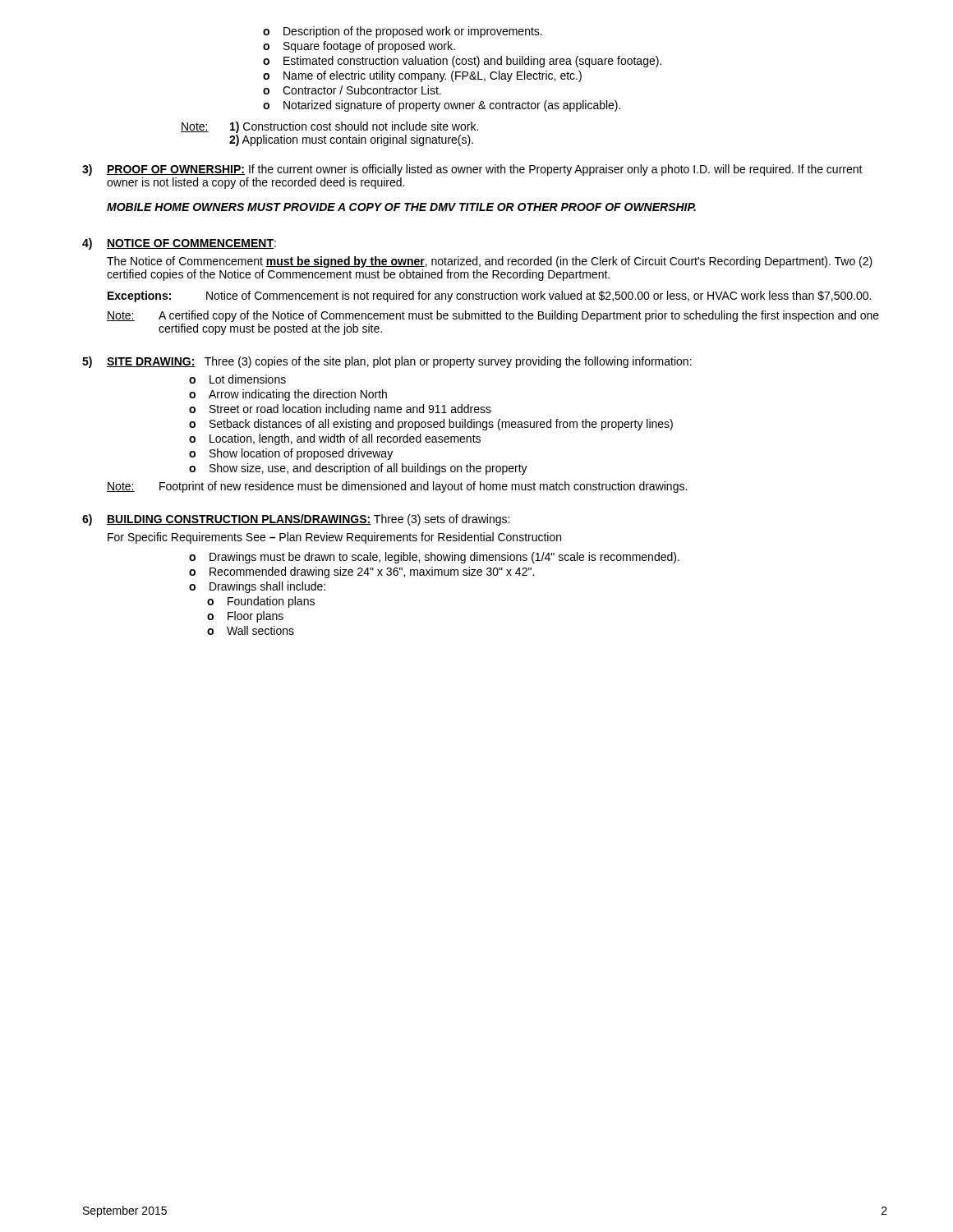Viewport: 953px width, 1232px height.
Task: Where is the passage that starts "o Recommended drawing"?
Action: click(362, 572)
